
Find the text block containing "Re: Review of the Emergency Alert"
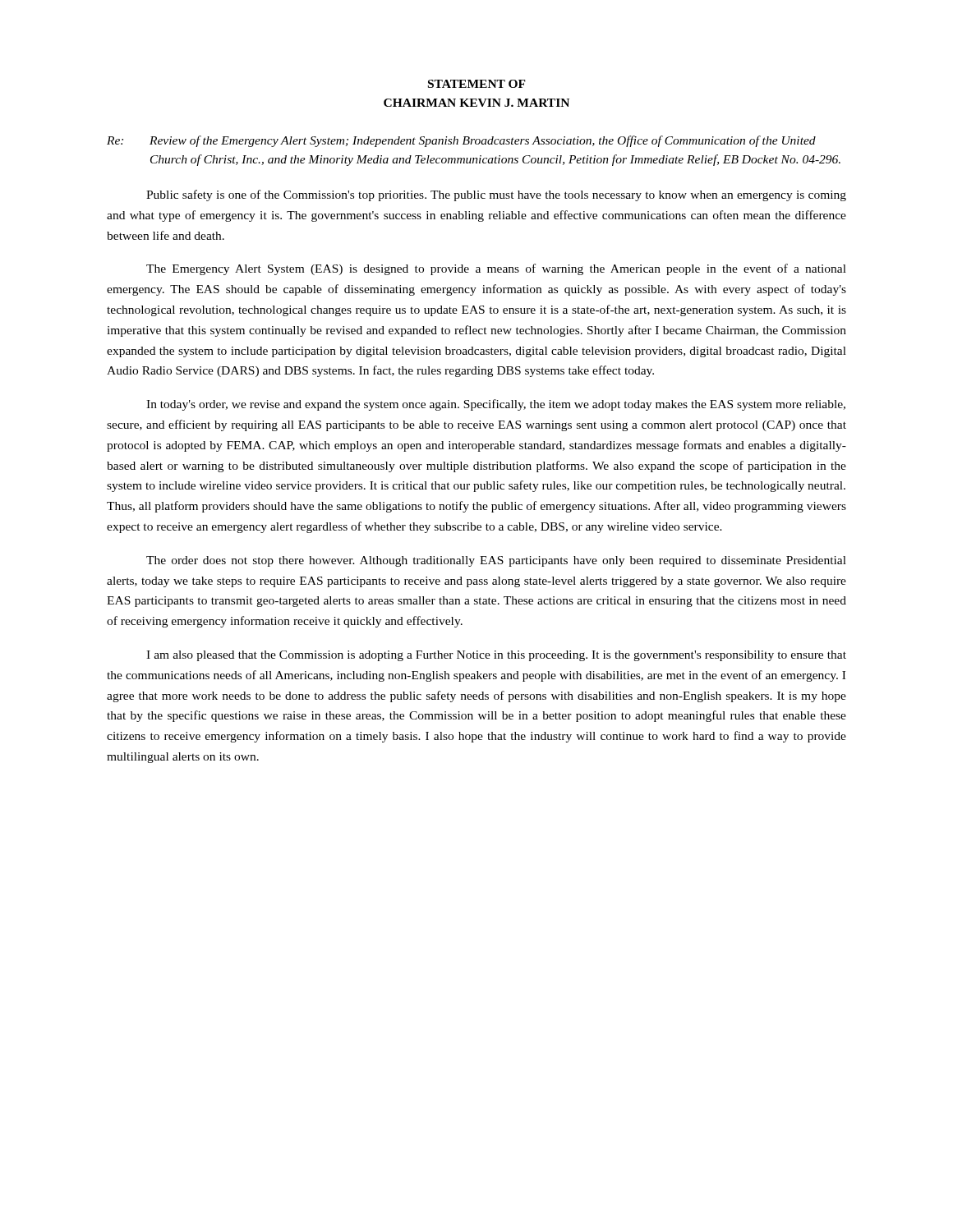coord(476,149)
